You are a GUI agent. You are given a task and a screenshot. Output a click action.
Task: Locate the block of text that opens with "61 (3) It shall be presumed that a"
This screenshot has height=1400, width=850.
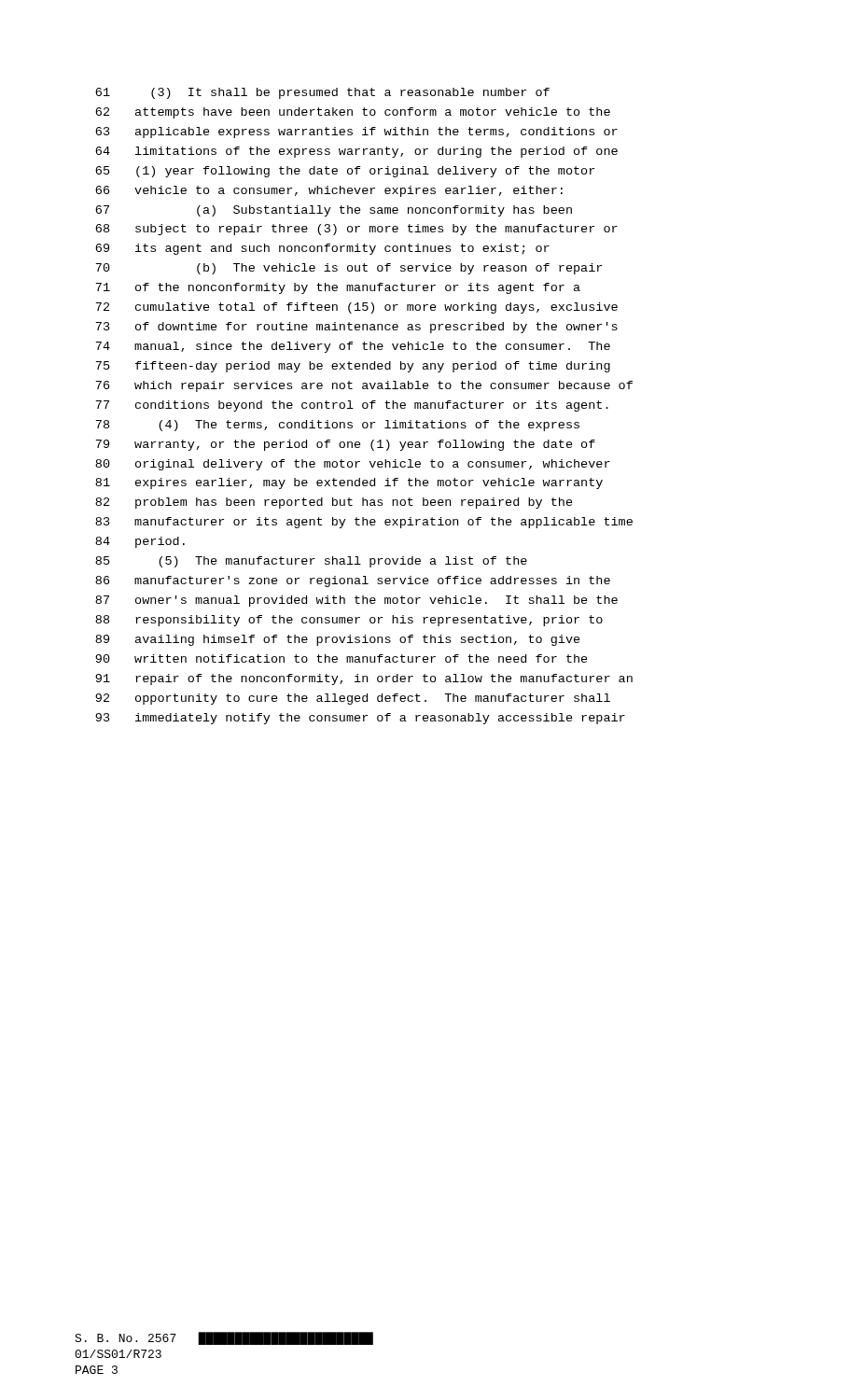click(434, 143)
